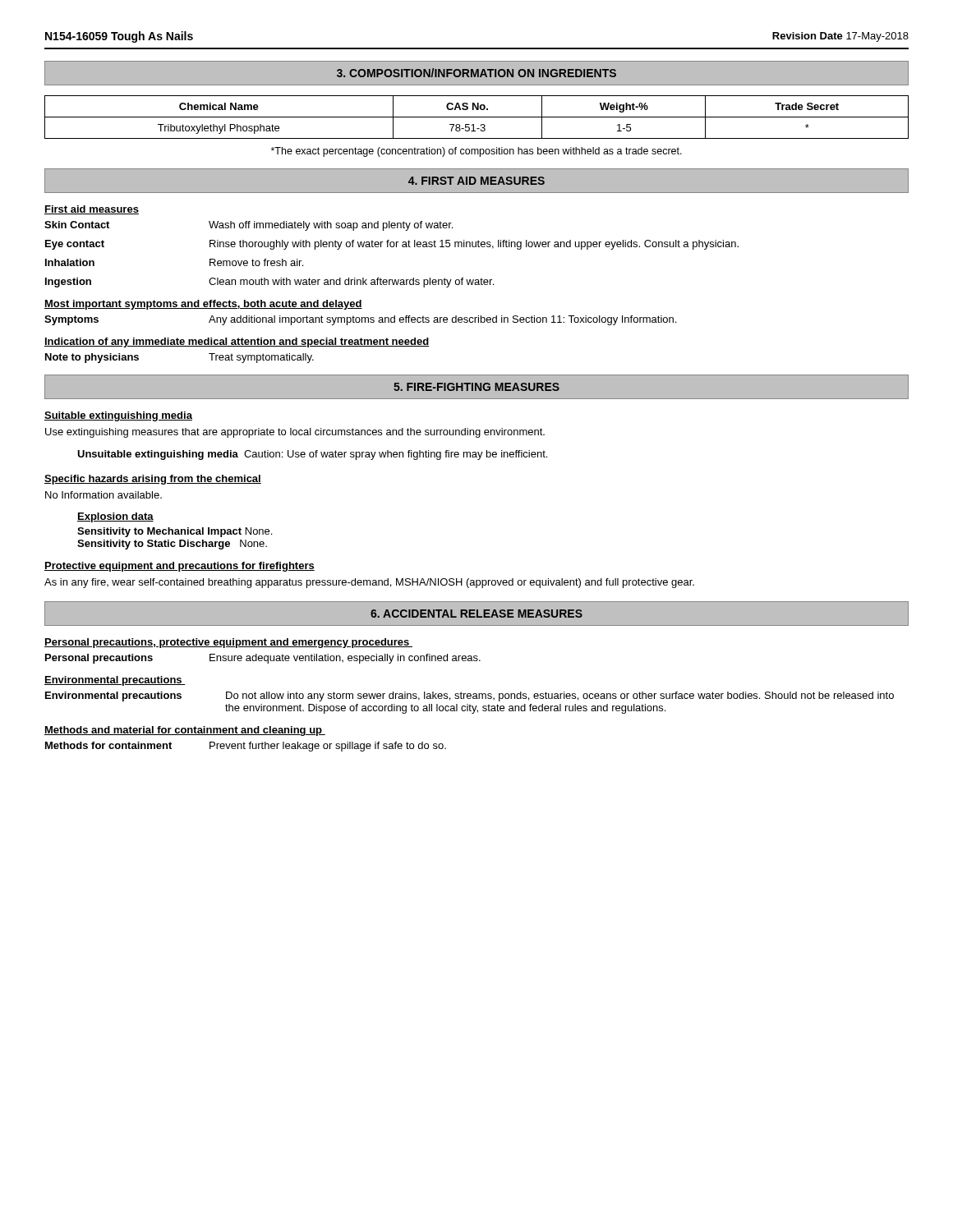This screenshot has width=953, height=1232.
Task: Click on the passage starting "Use extinguishing measures that are appropriate"
Action: (295, 432)
